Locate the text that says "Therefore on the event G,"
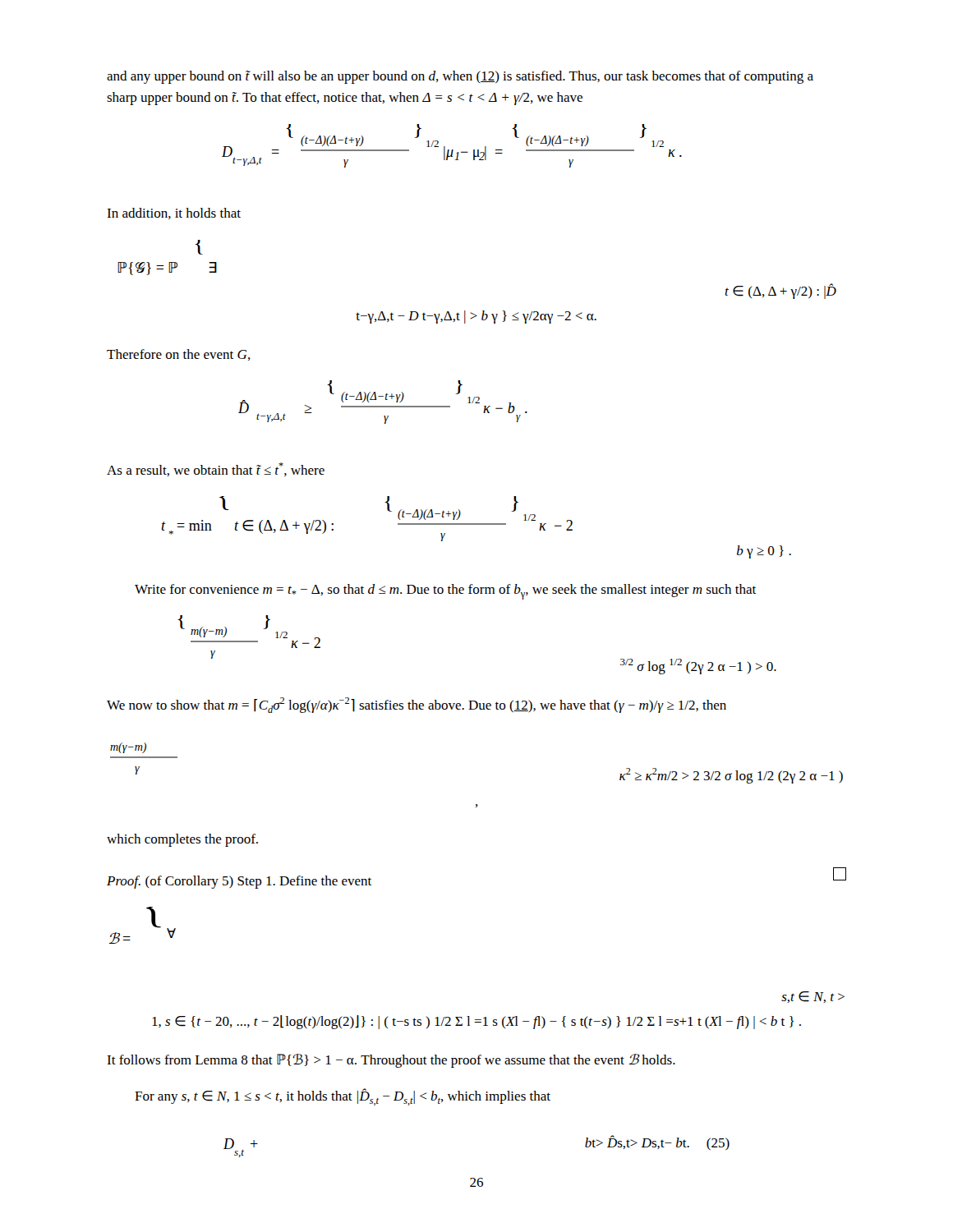 (179, 354)
